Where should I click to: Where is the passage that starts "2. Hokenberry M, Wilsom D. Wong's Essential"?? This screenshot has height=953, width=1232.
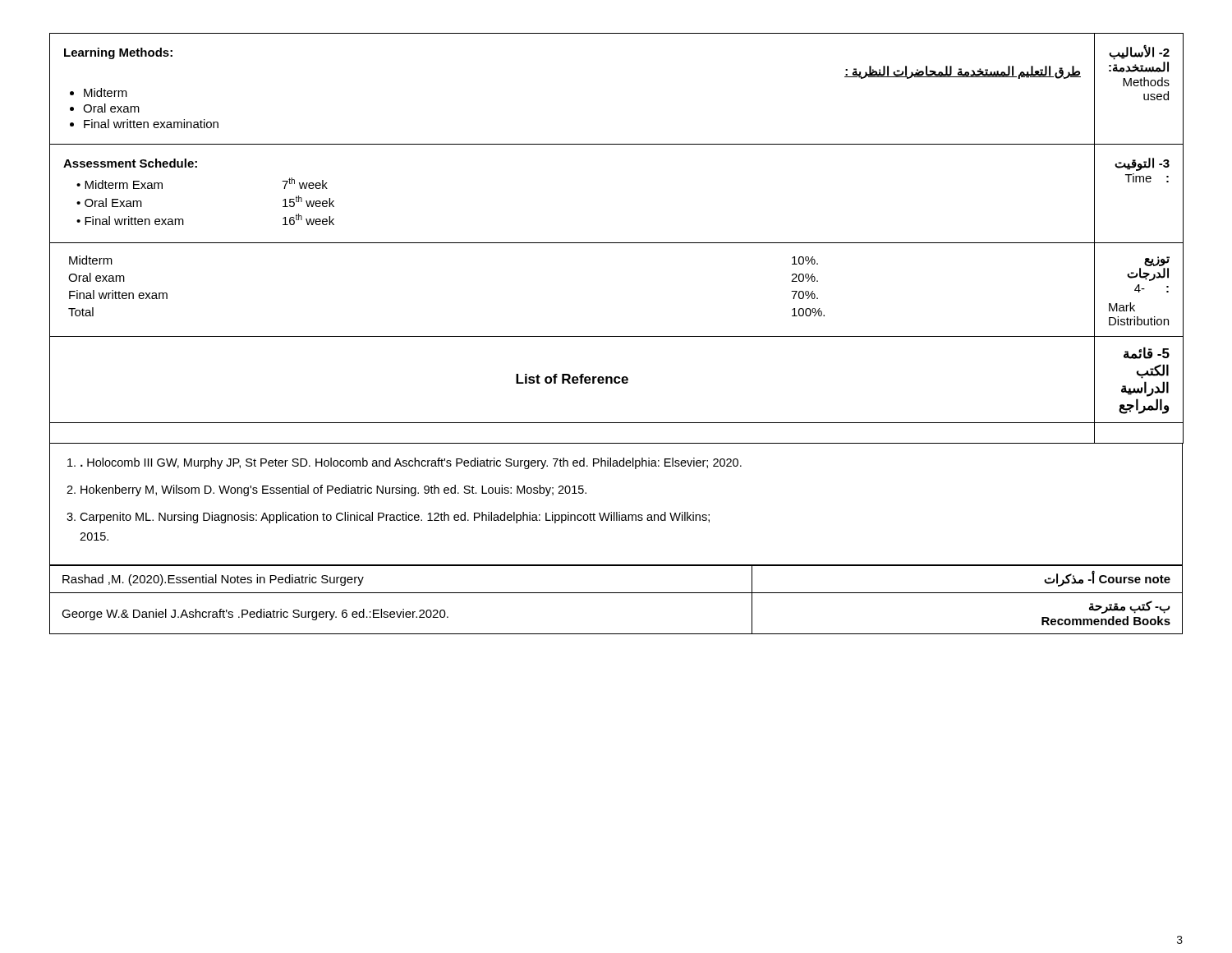coord(327,490)
